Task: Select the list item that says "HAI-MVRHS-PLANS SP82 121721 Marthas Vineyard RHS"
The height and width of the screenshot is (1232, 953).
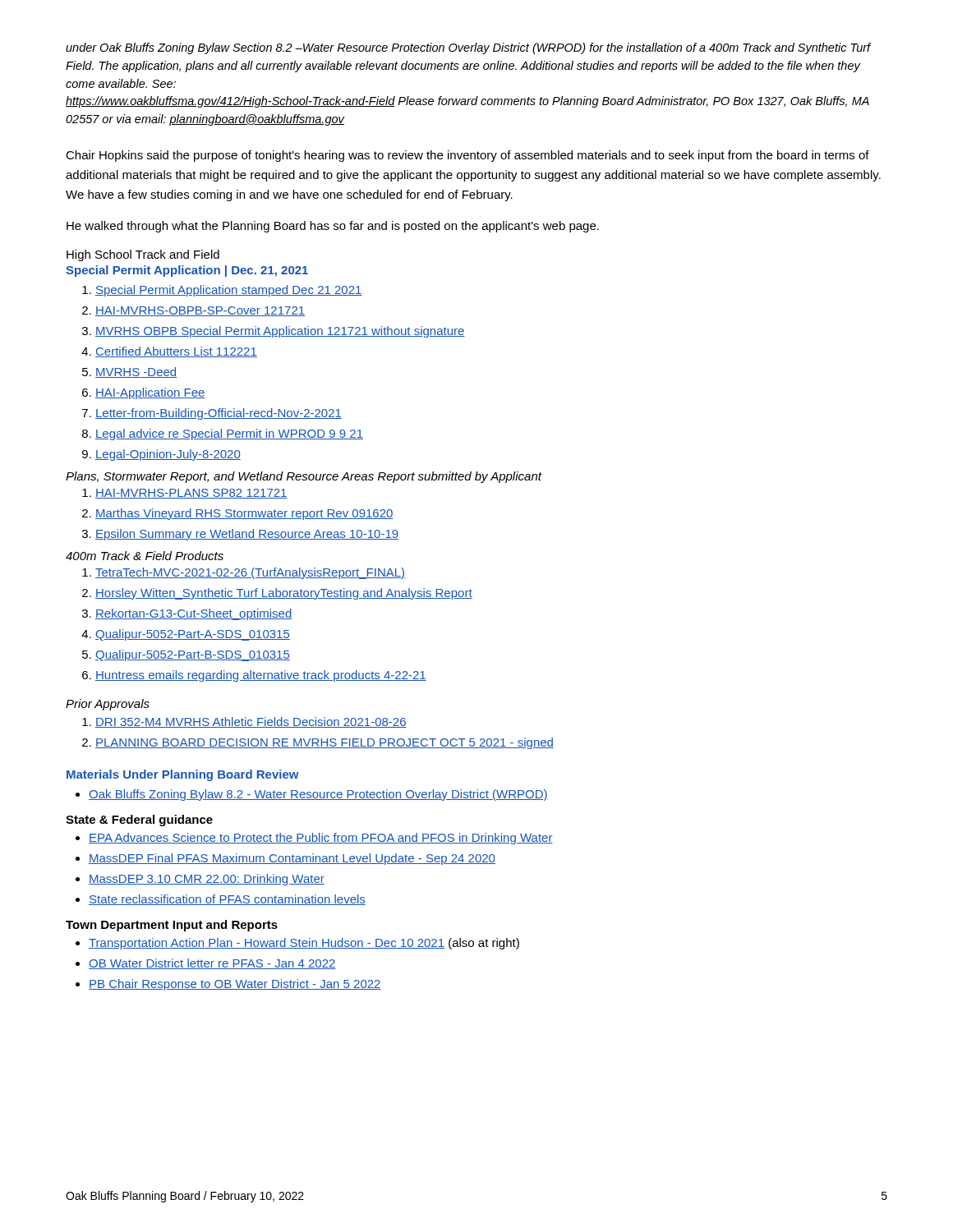Action: pyautogui.click(x=185, y=494)
